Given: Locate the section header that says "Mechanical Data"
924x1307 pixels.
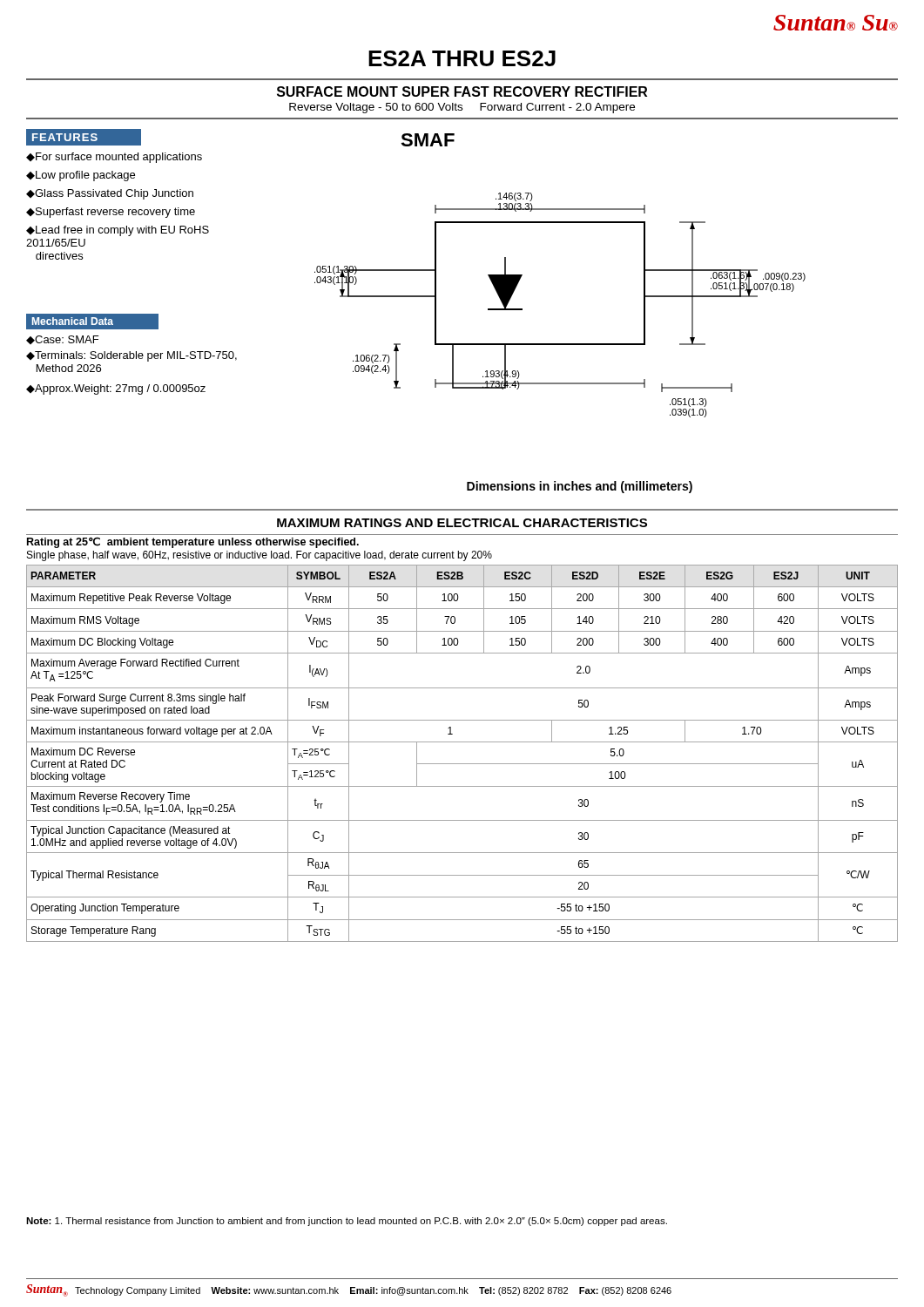Looking at the screenshot, I should (x=72, y=322).
